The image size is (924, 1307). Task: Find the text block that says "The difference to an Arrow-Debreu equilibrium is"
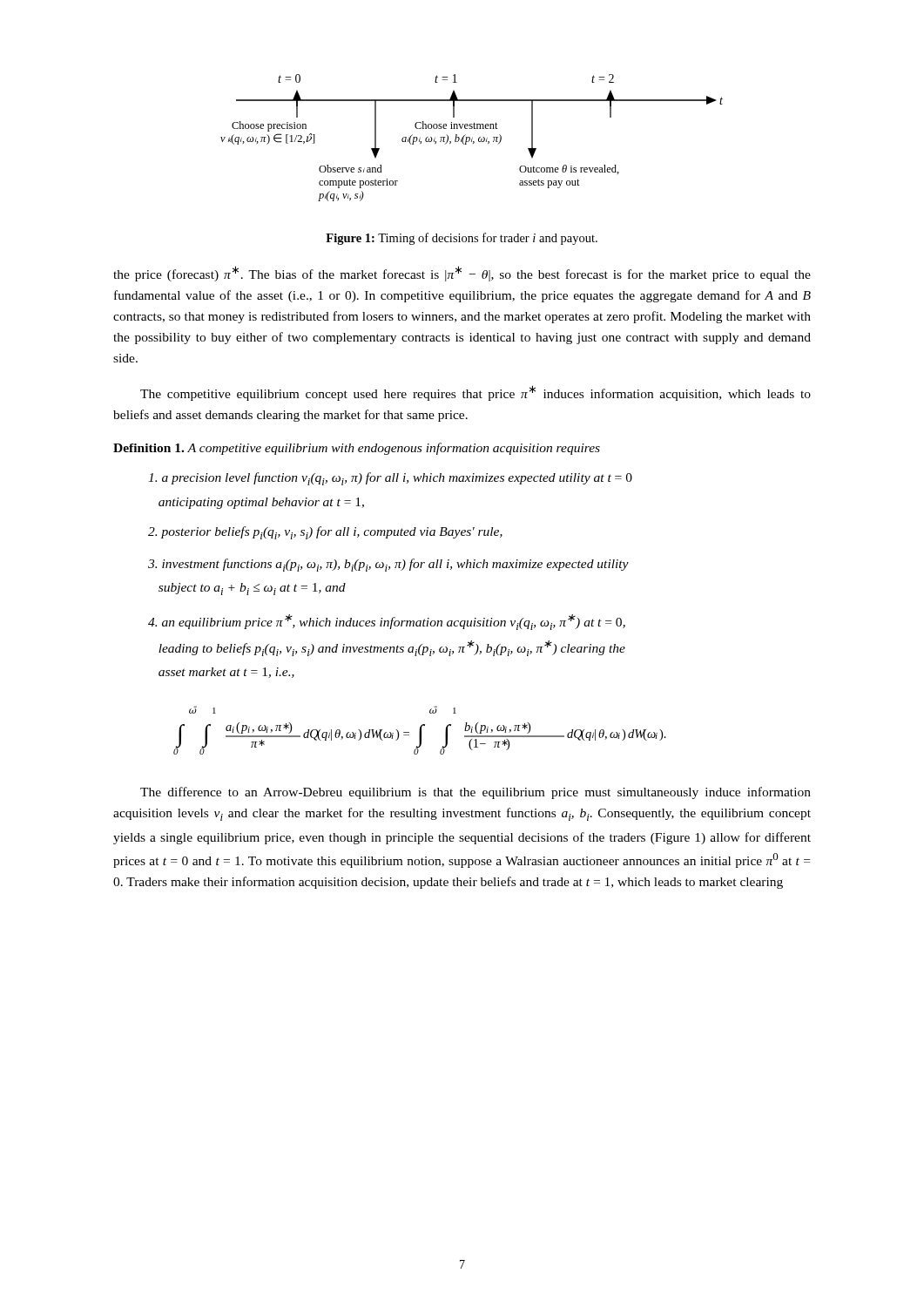(x=462, y=837)
